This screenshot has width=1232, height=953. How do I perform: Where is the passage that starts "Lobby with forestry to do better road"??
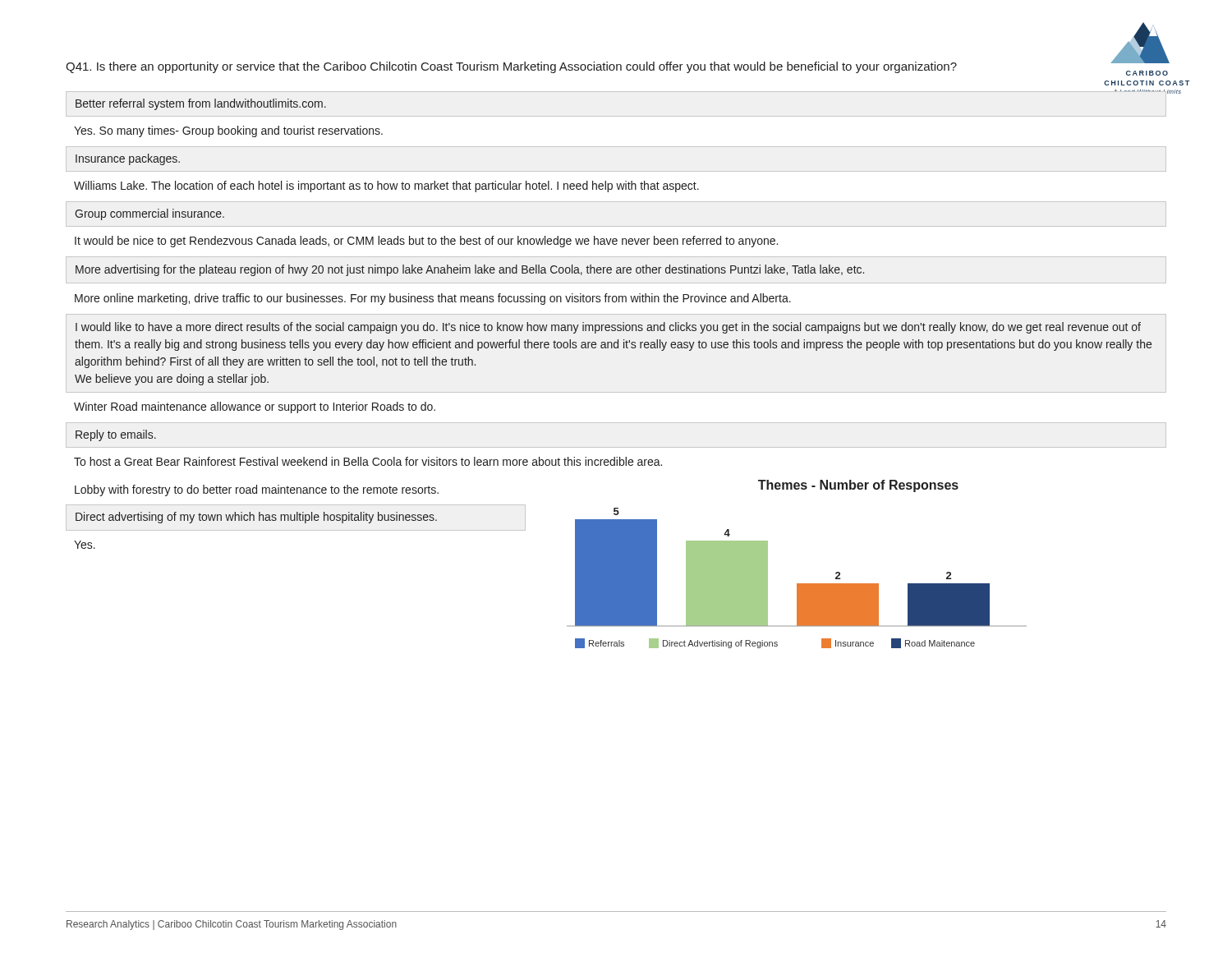pos(257,490)
